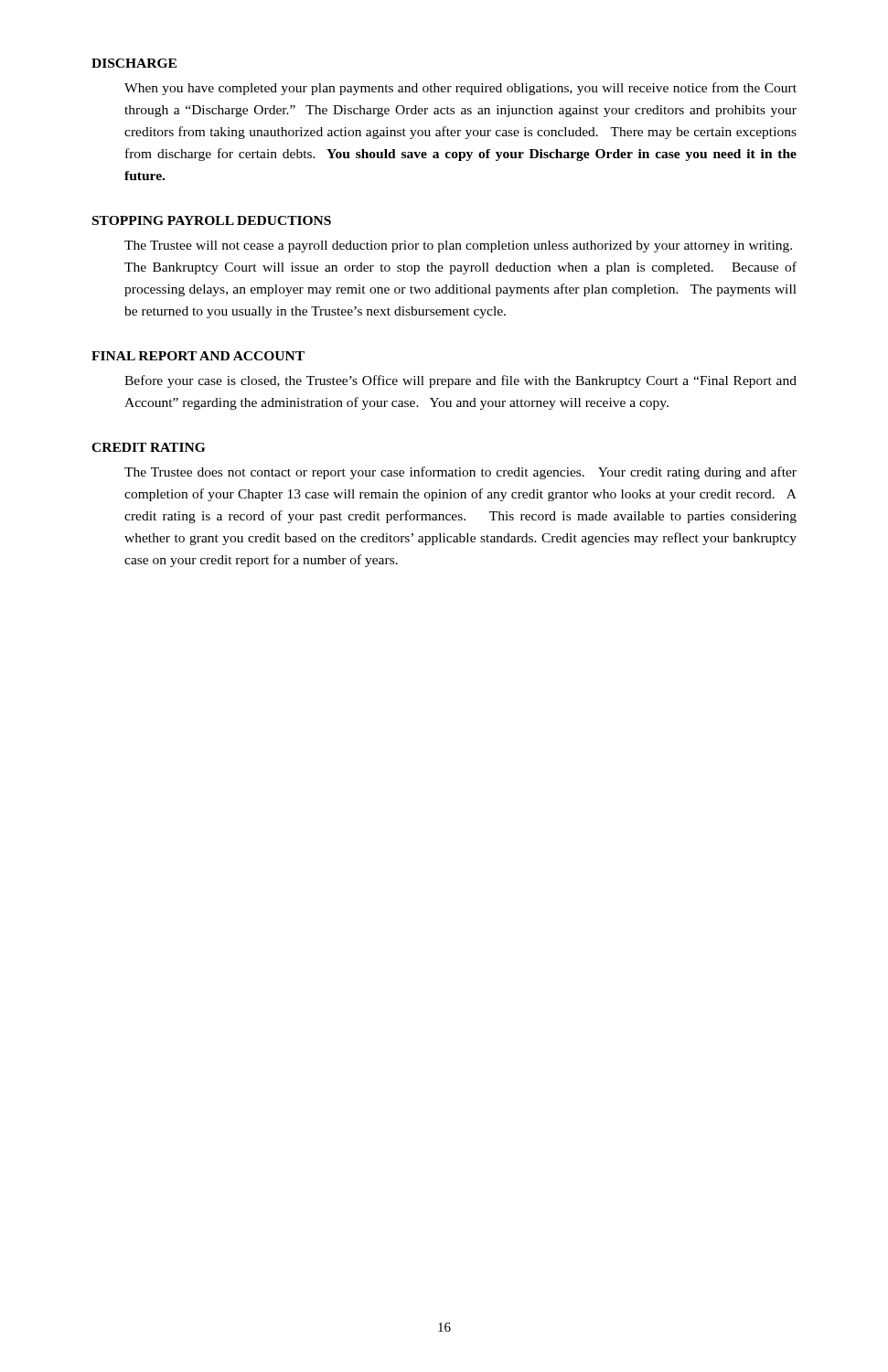Image resolution: width=888 pixels, height=1372 pixels.
Task: Navigate to the passage starting "FINAL REPORT AND ACCOUNT"
Action: (x=198, y=356)
